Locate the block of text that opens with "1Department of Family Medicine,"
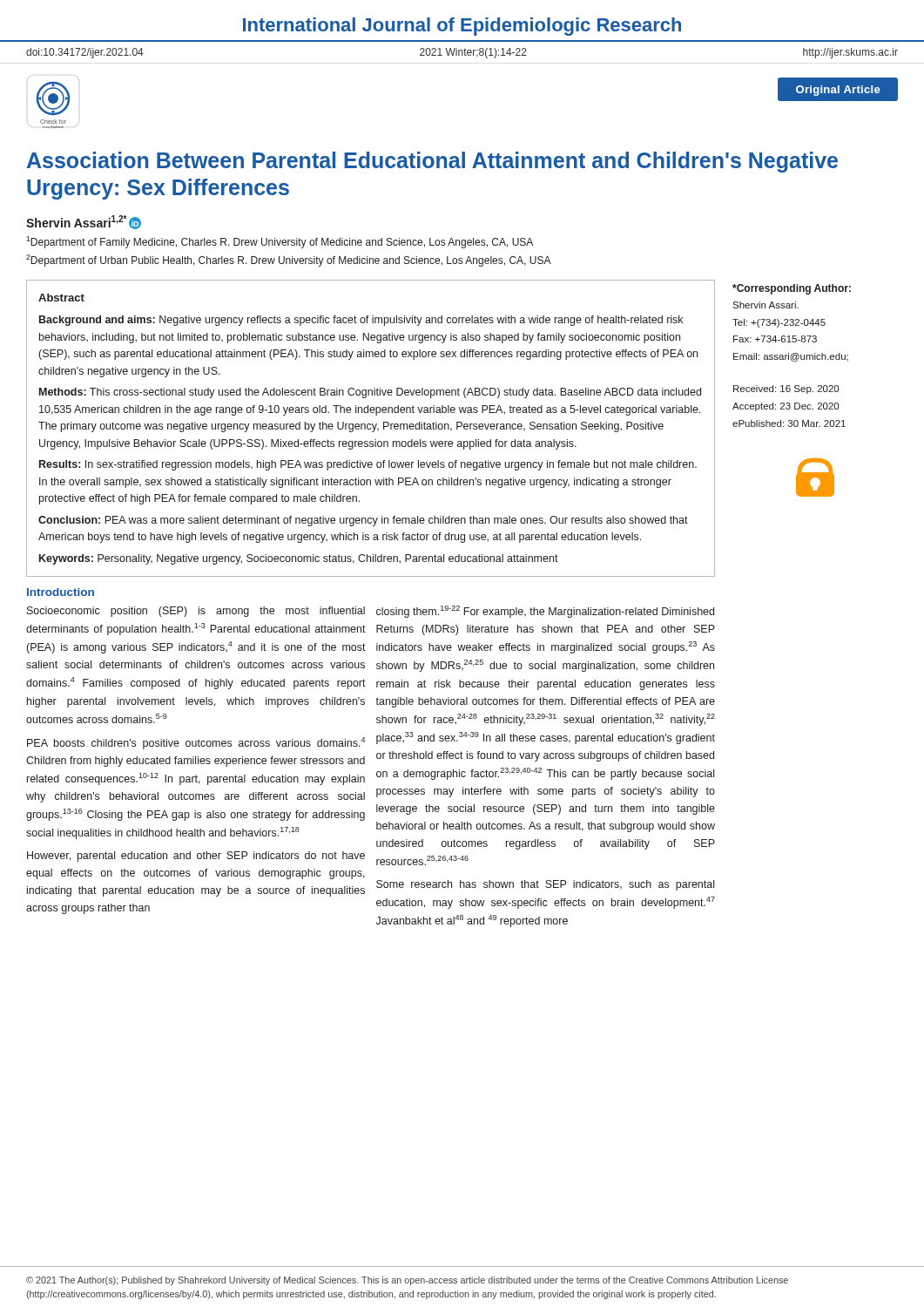Screen dimensions: 1307x924 tap(288, 251)
